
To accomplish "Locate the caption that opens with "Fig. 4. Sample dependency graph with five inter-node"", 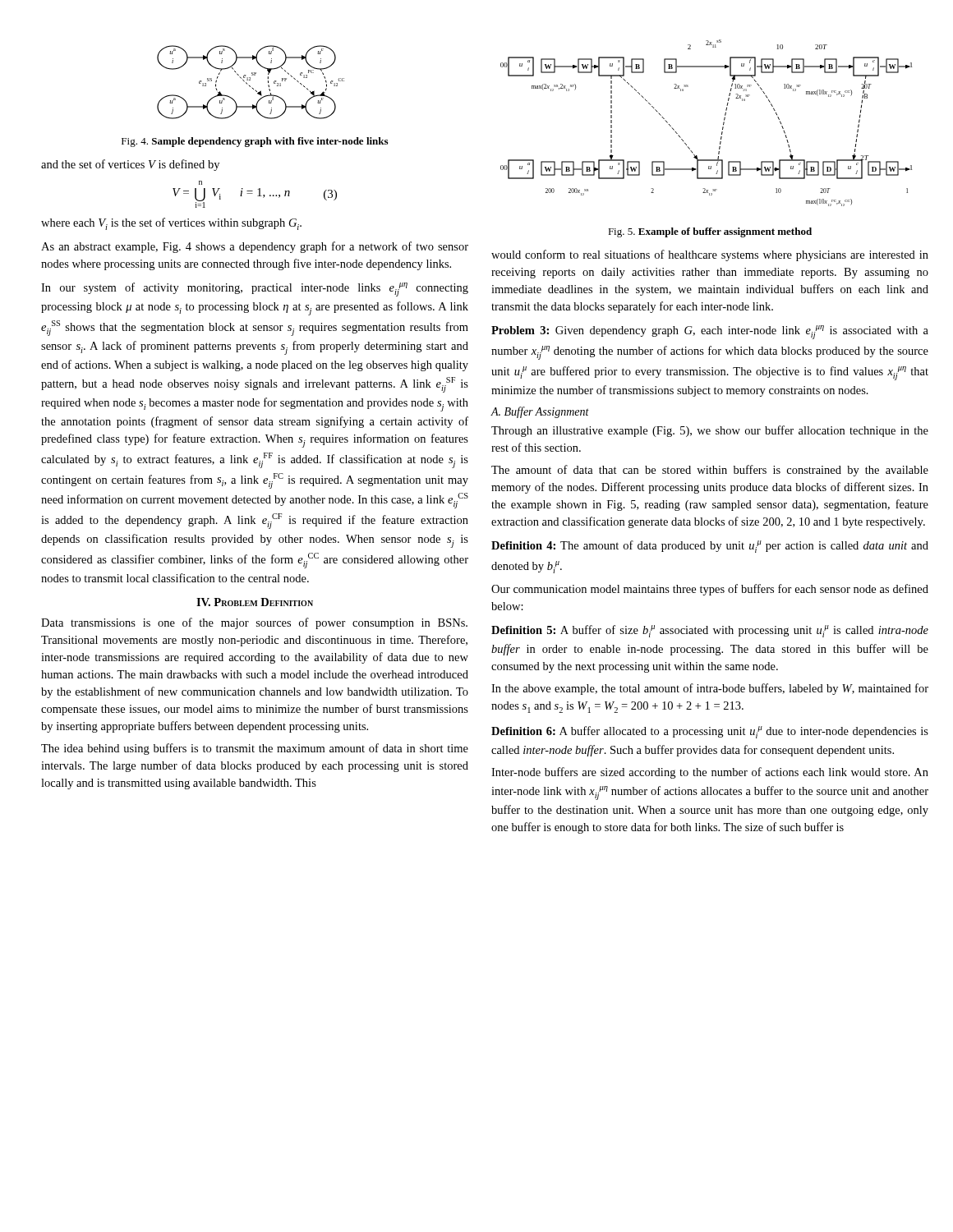I will tap(255, 141).
